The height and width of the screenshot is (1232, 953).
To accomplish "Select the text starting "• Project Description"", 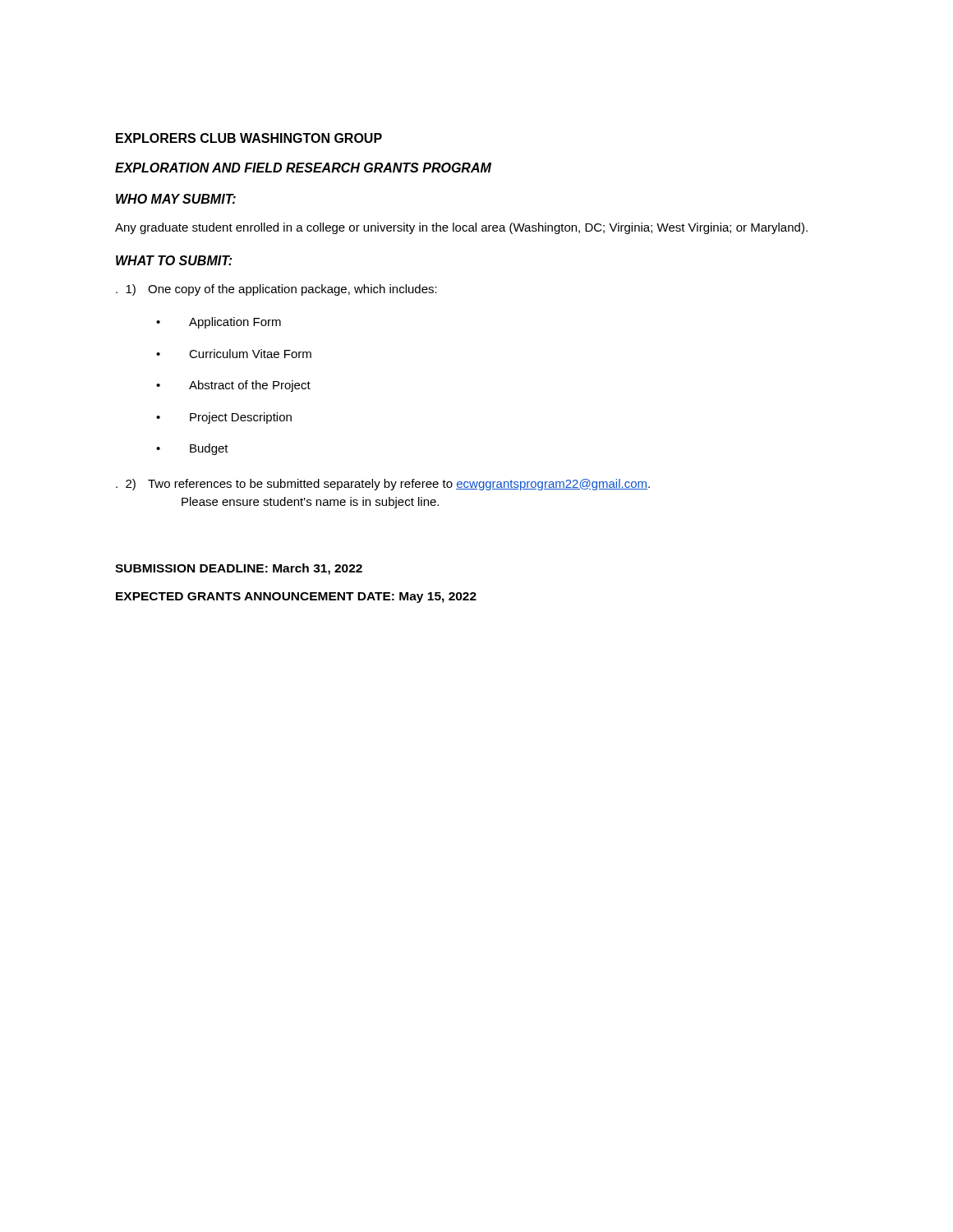I will (x=224, y=417).
